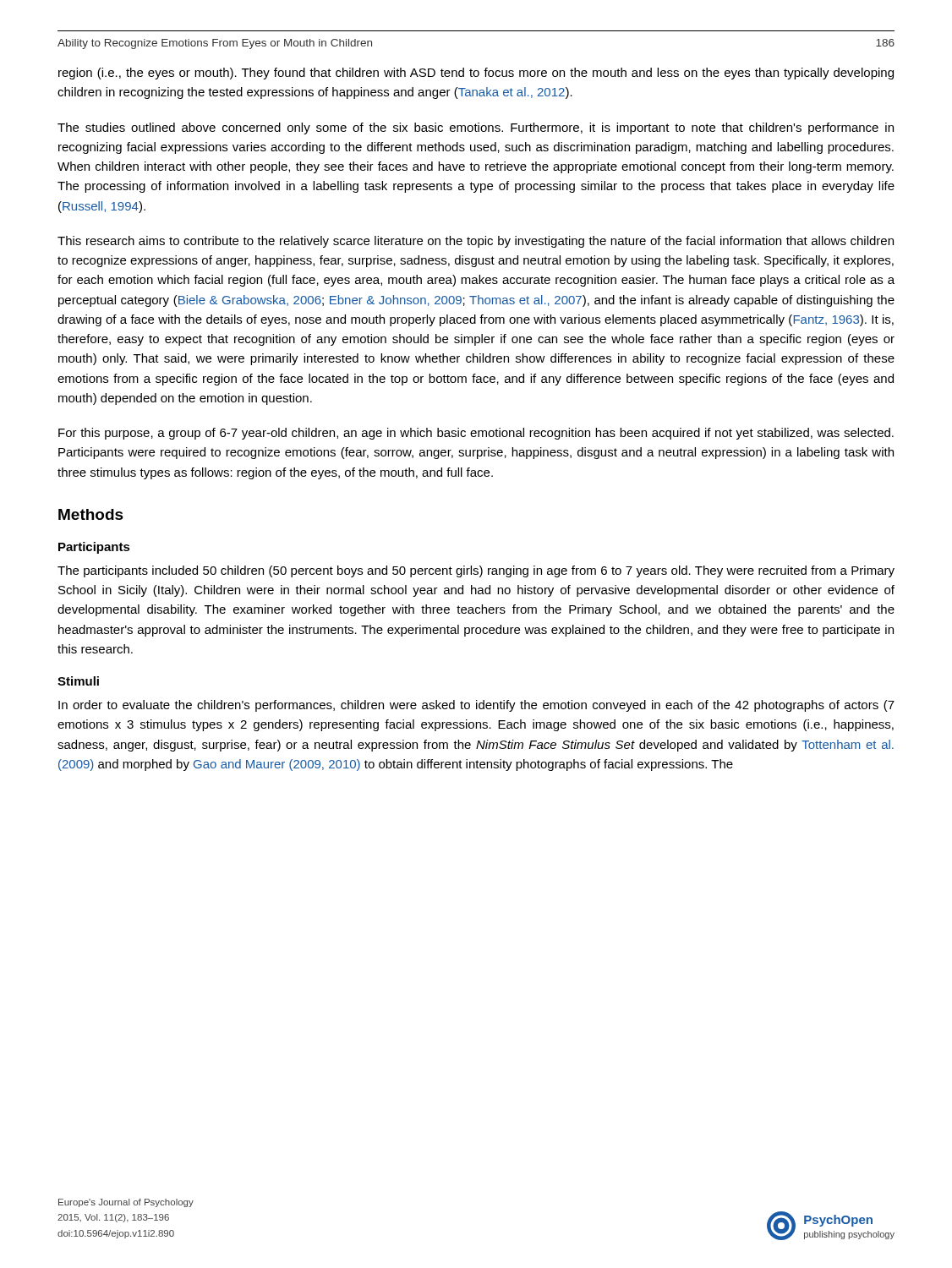This screenshot has height=1268, width=952.
Task: Click on the text starting "For this purpose, a group"
Action: coord(476,452)
